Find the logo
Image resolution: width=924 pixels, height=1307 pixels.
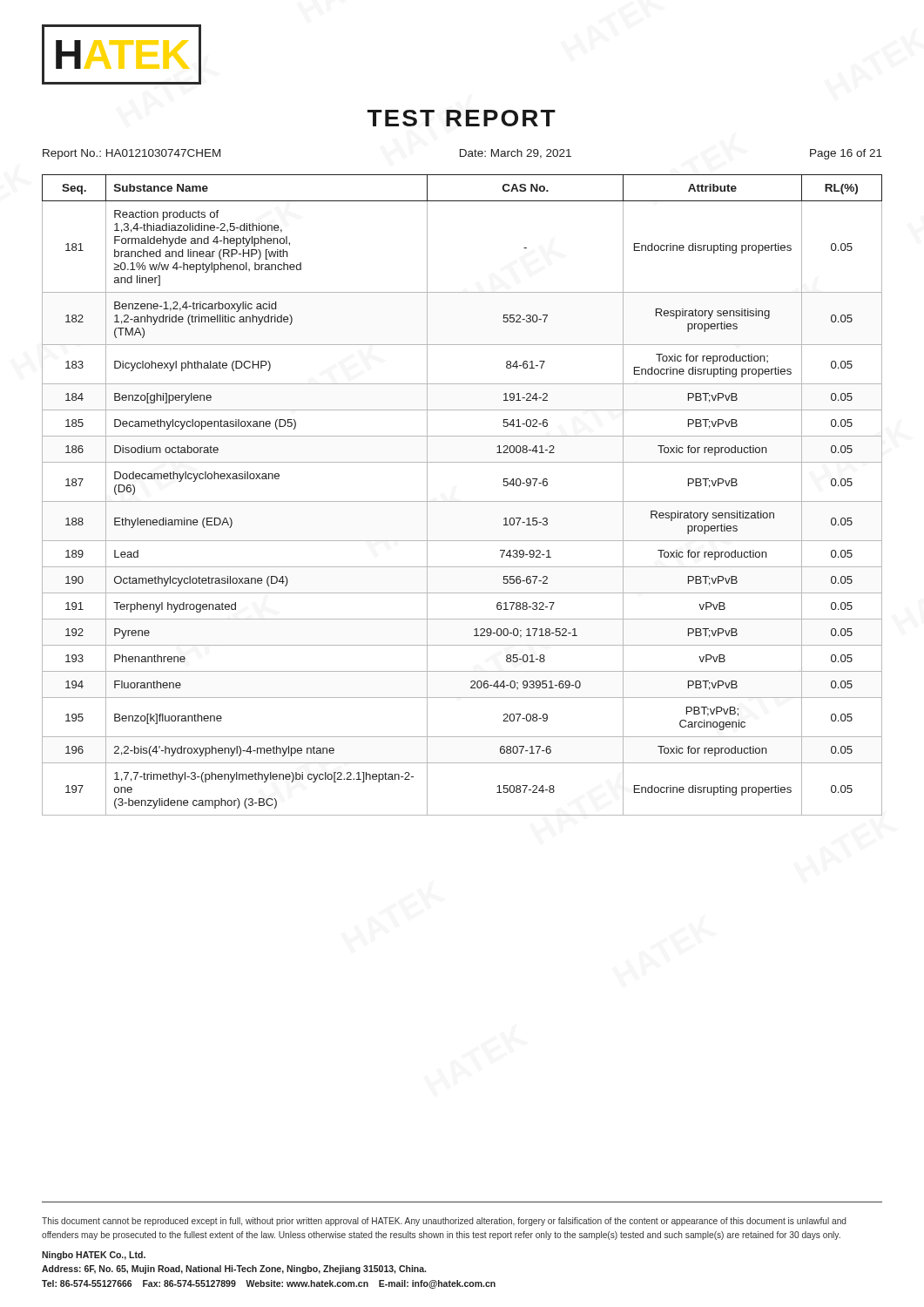pyautogui.click(x=121, y=55)
